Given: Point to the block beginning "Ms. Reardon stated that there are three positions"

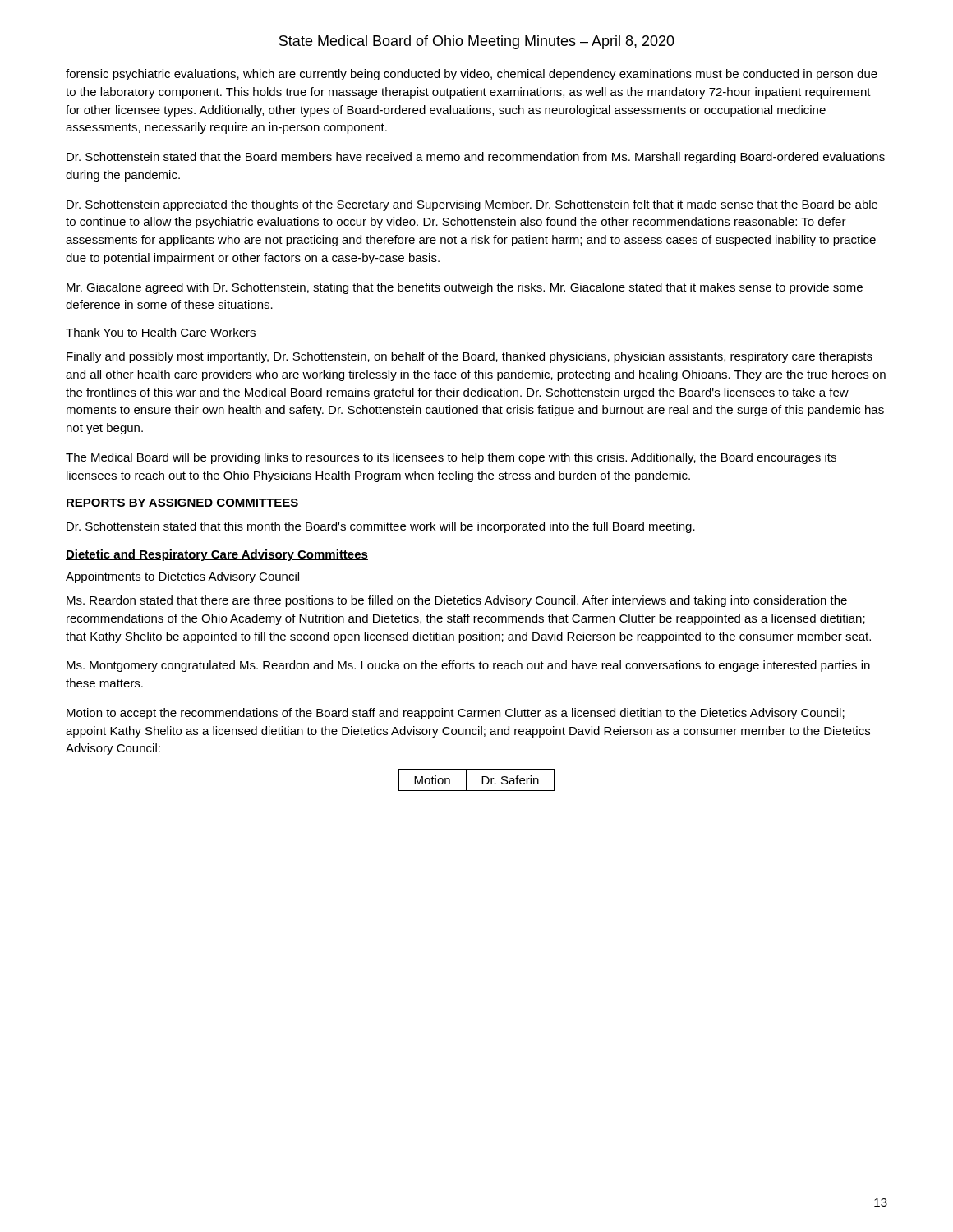Looking at the screenshot, I should (469, 618).
